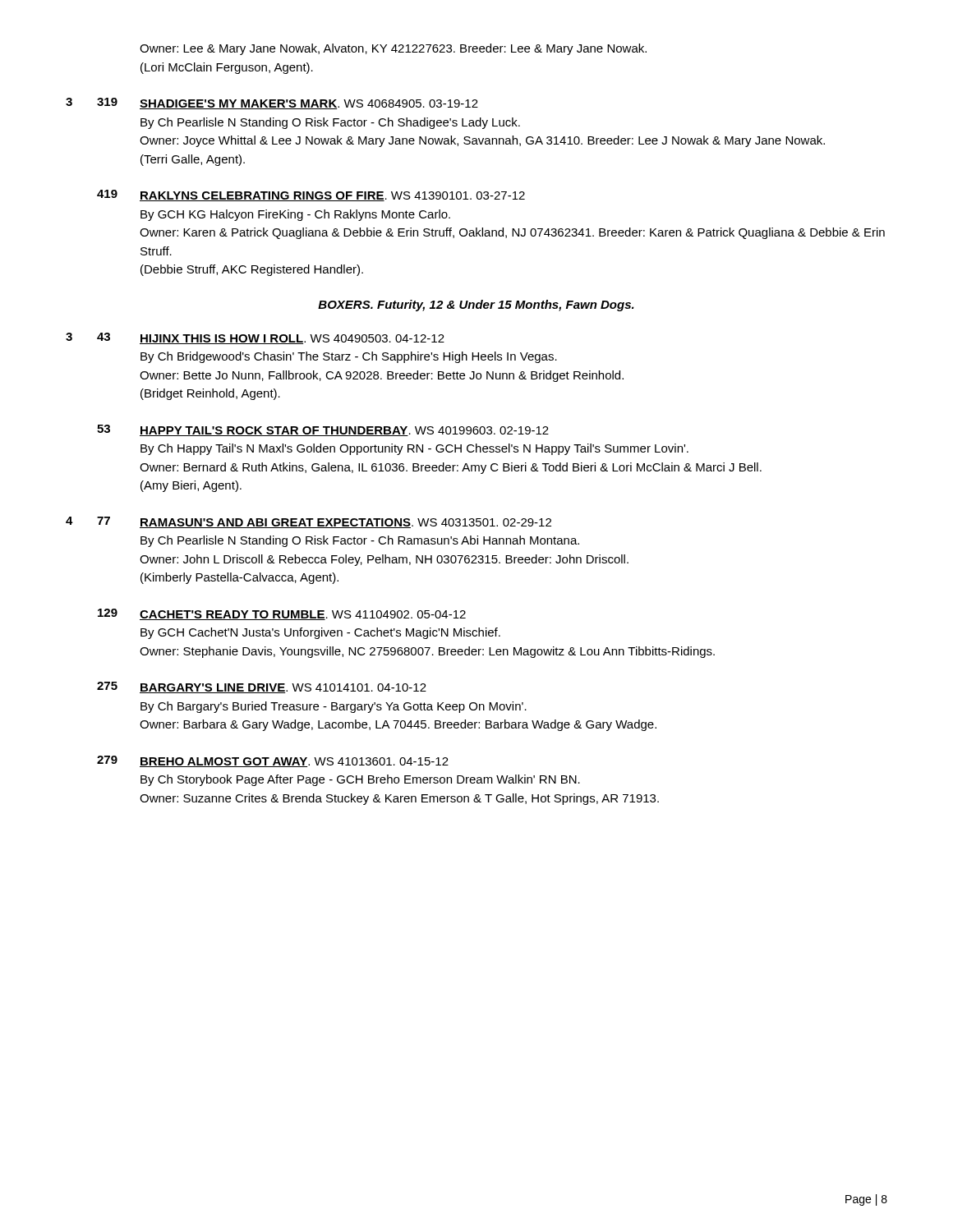Where is the passage that starts "279 BREHO ALMOST GOT AWAY. WS 41013601. 04-15-12"?
Screen dimensions: 1232x953
476,780
